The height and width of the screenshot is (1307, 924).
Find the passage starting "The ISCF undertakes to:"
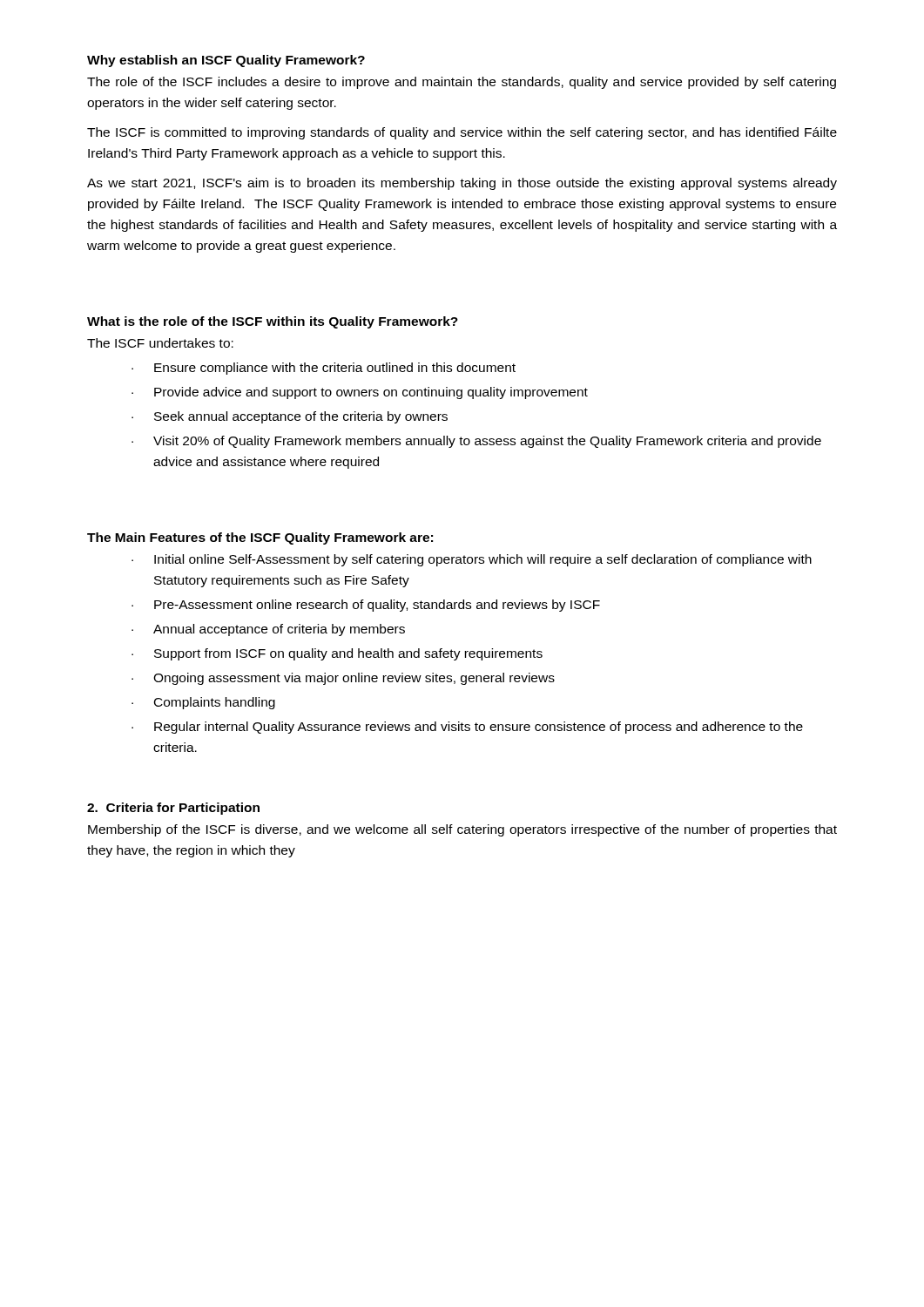(x=161, y=343)
